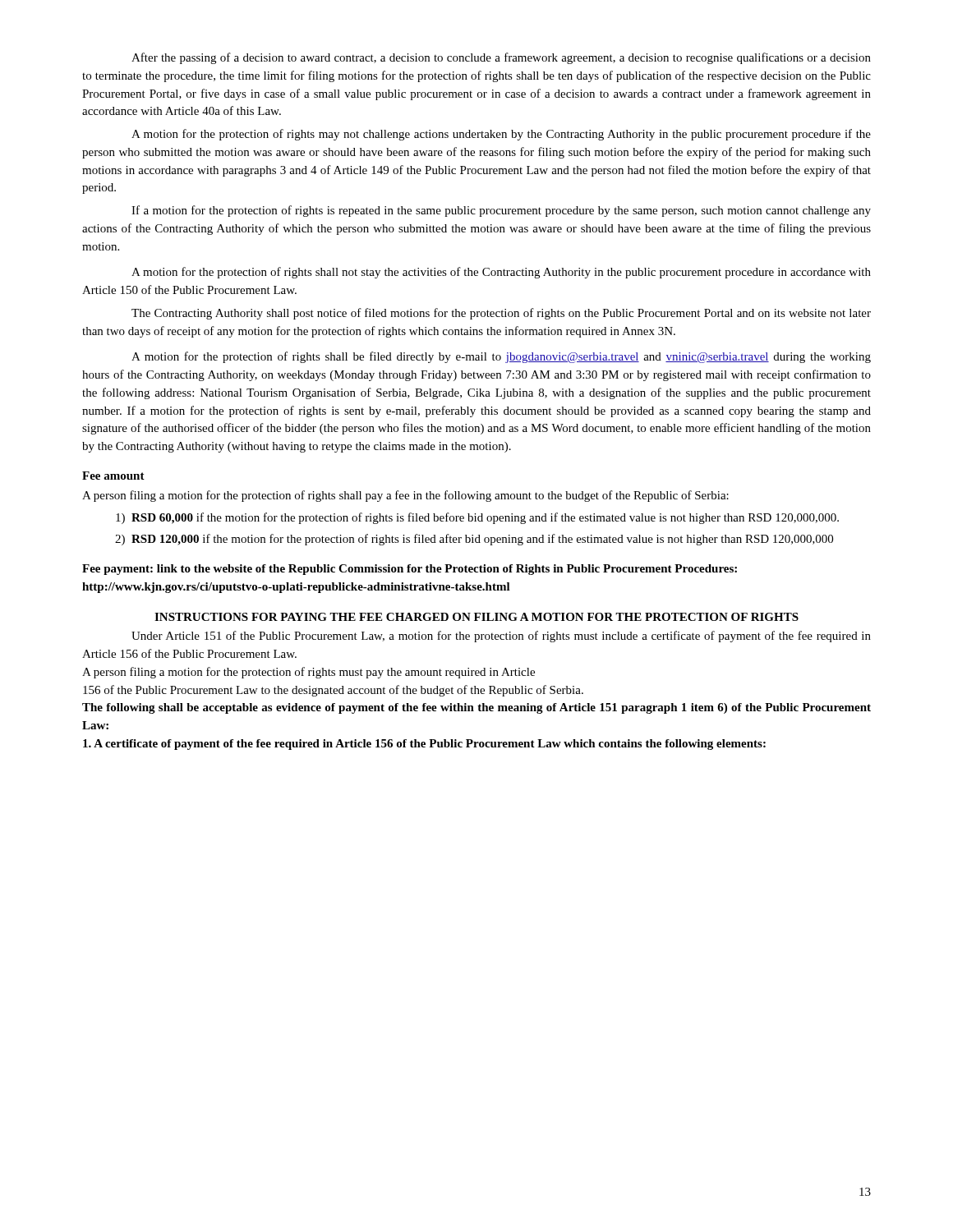Find the block starting "INSTRUCTIONS FOR PAYING THE FEE CHARGED ON"
This screenshot has height=1232, width=953.
click(476, 617)
